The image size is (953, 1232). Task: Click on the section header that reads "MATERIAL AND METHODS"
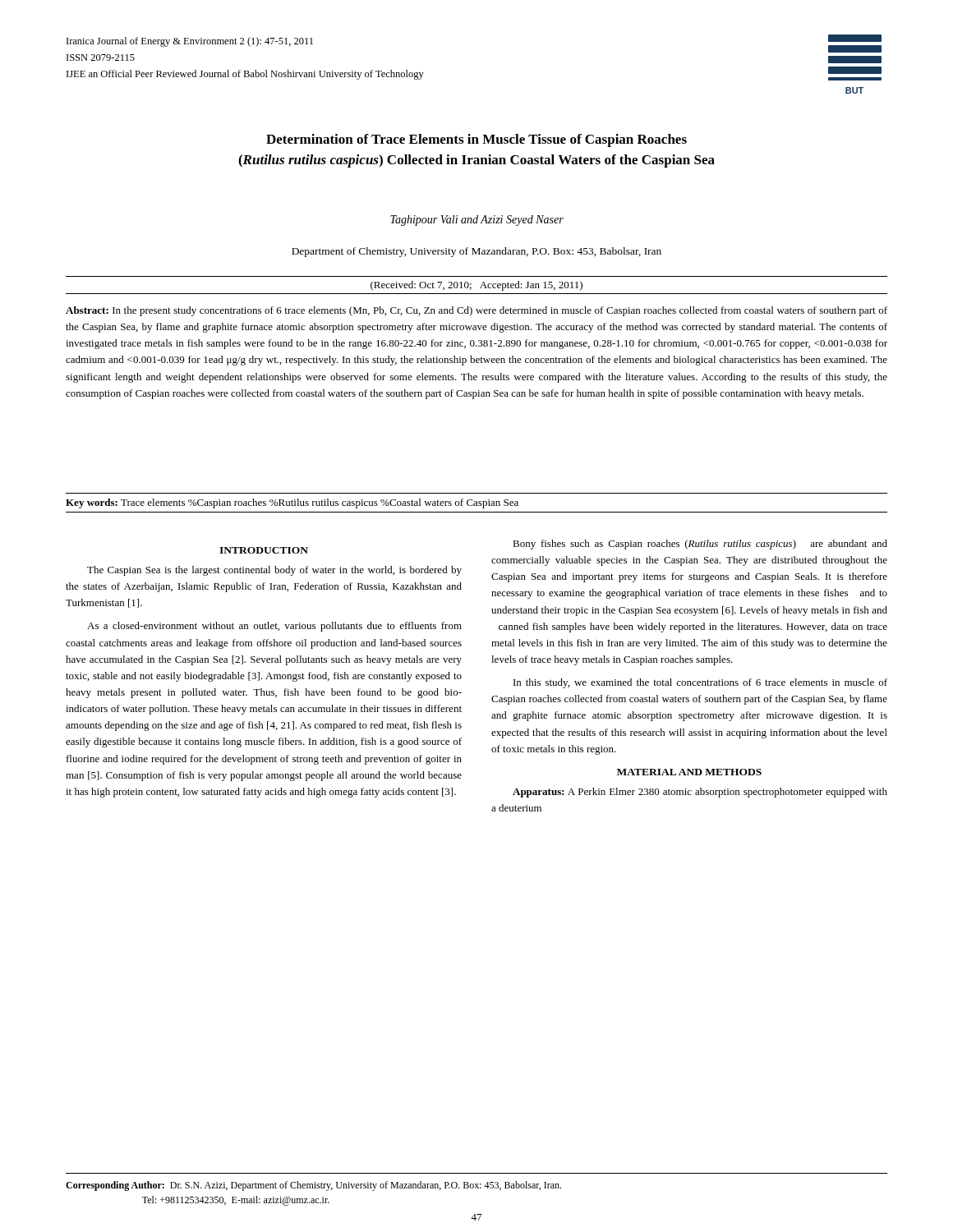point(689,771)
